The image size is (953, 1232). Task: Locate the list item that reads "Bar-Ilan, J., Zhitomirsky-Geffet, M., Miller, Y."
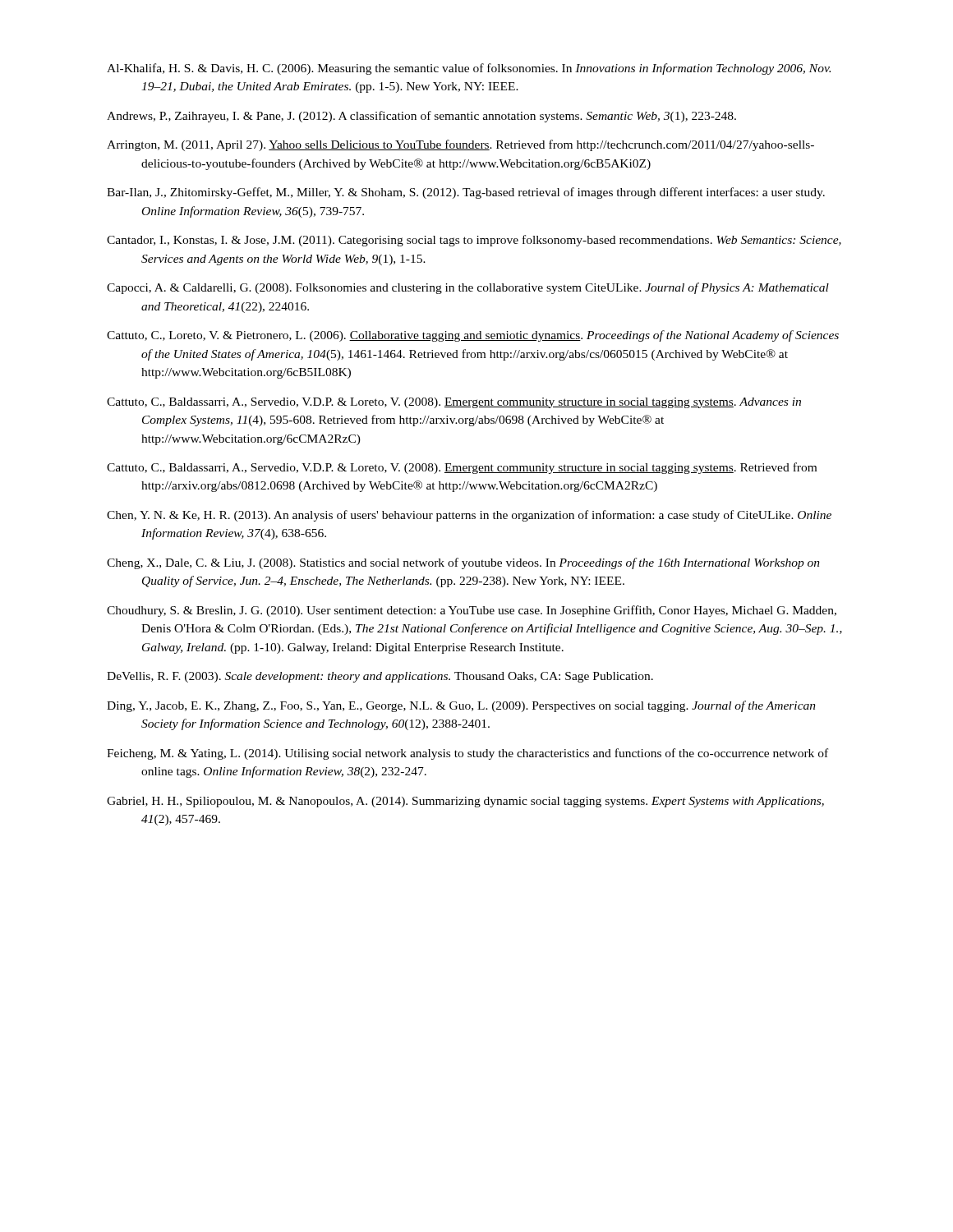coord(466,201)
